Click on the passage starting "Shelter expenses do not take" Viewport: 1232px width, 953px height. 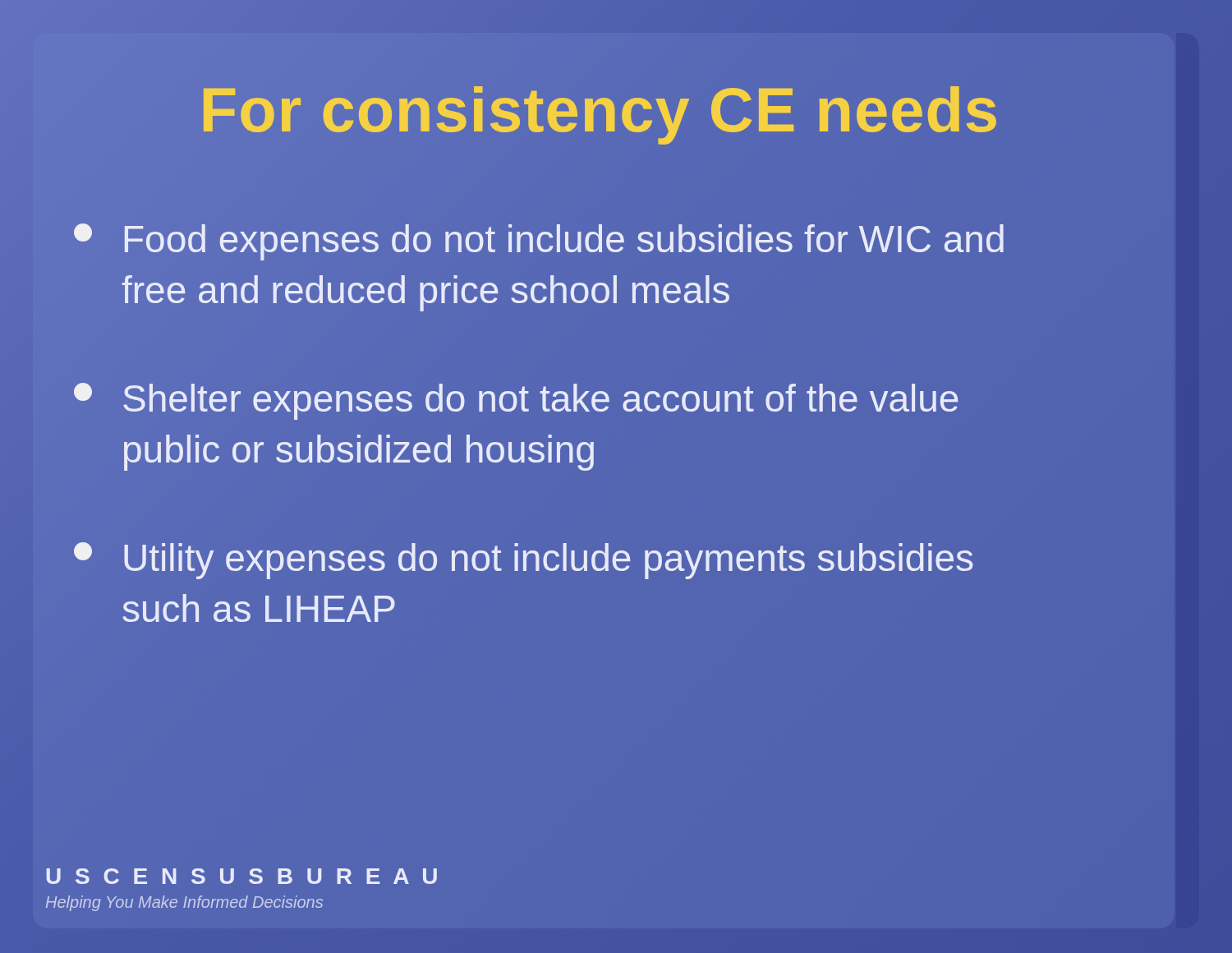click(517, 424)
